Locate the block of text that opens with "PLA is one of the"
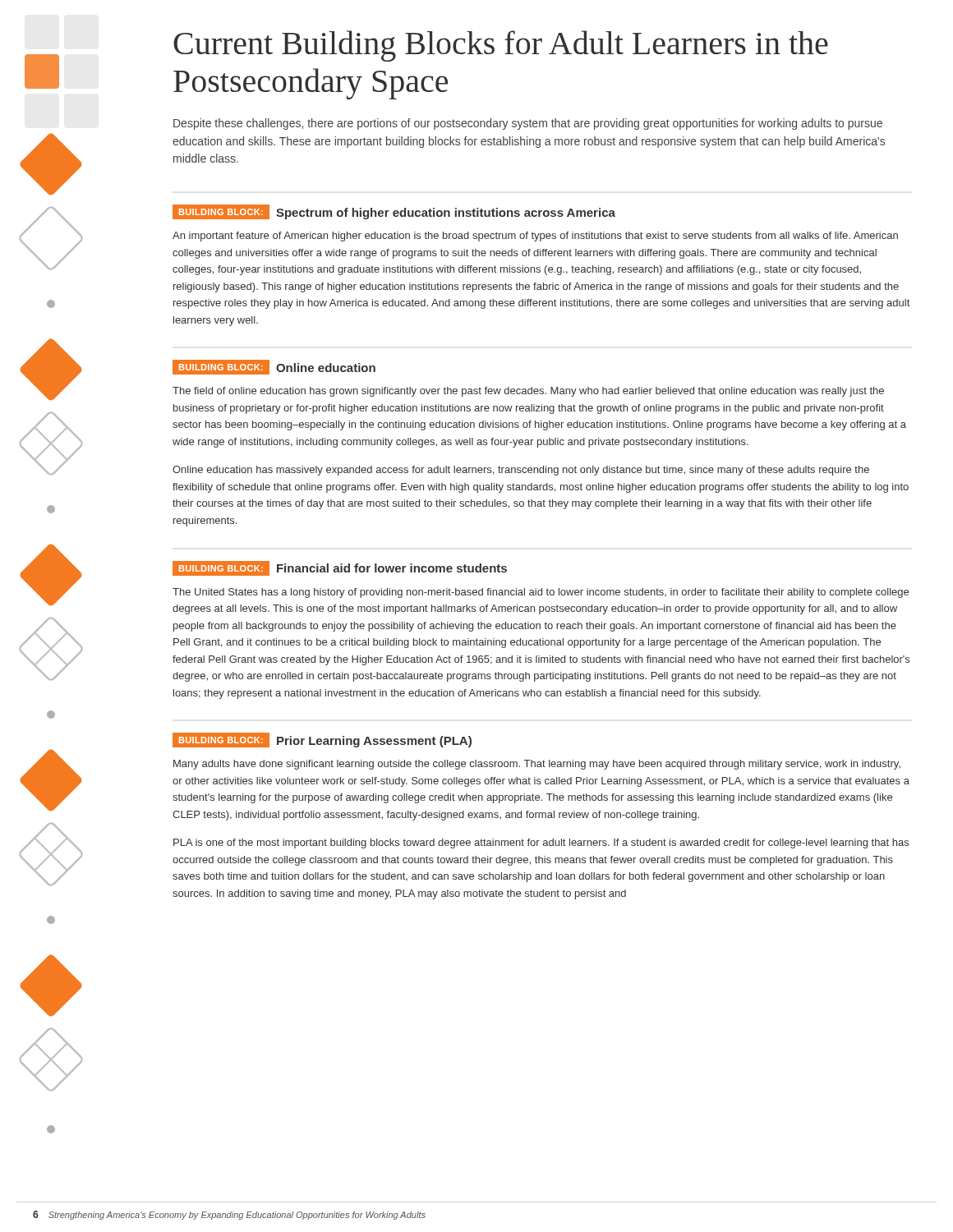This screenshot has height=1232, width=953. [x=541, y=868]
